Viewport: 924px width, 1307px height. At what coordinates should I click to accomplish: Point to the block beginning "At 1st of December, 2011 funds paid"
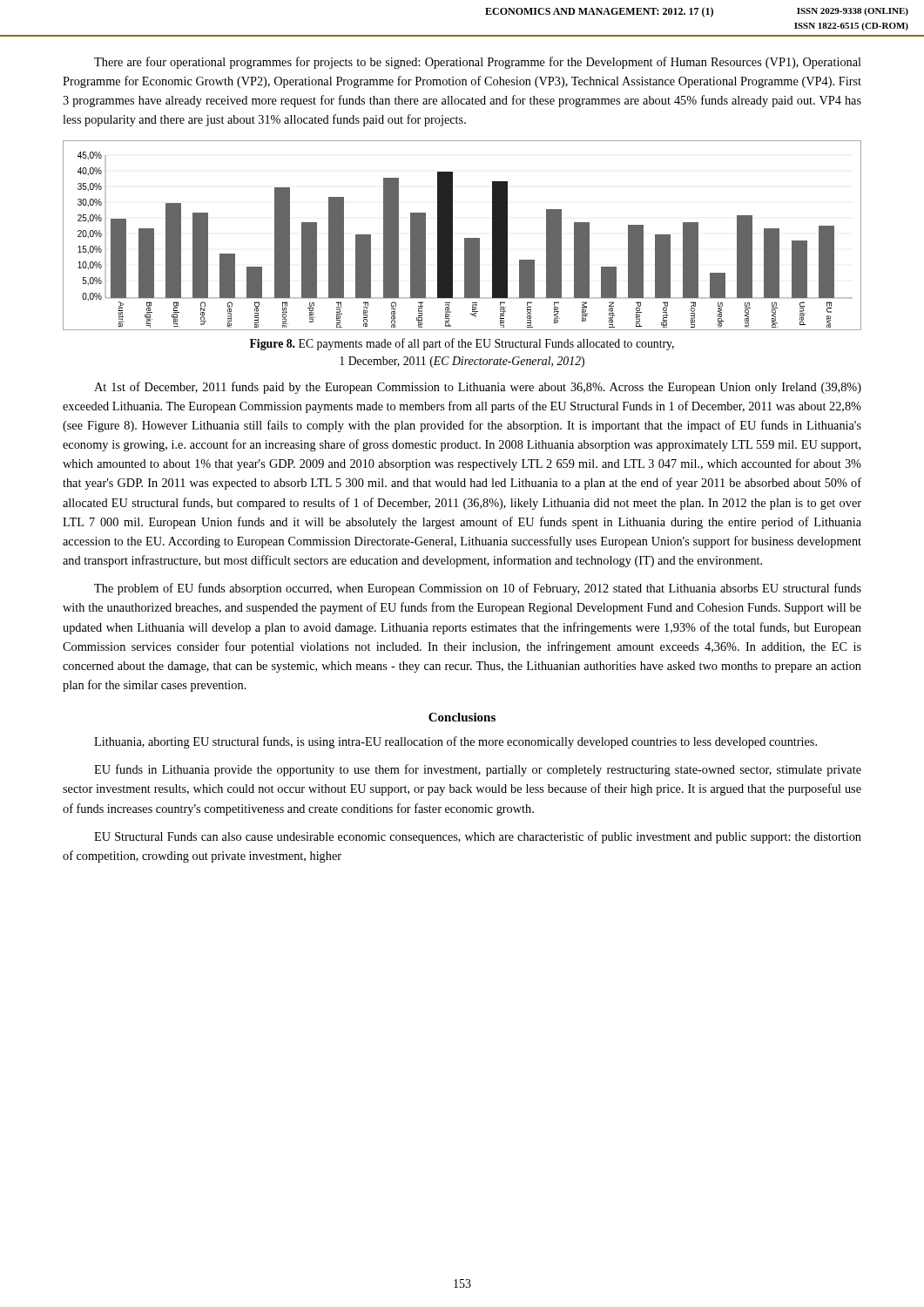[462, 473]
